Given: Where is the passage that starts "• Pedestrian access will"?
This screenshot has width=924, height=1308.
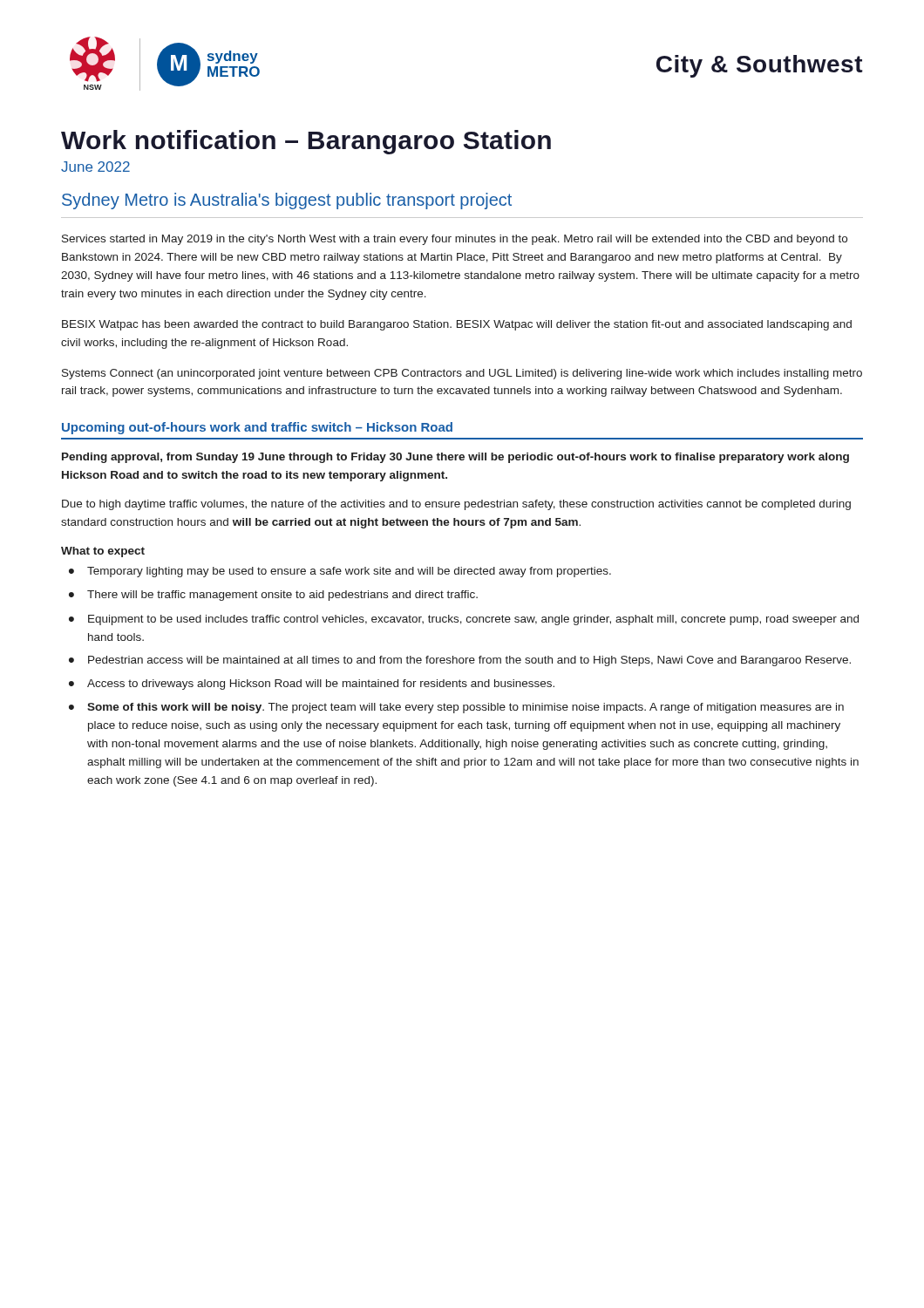Looking at the screenshot, I should point(466,661).
